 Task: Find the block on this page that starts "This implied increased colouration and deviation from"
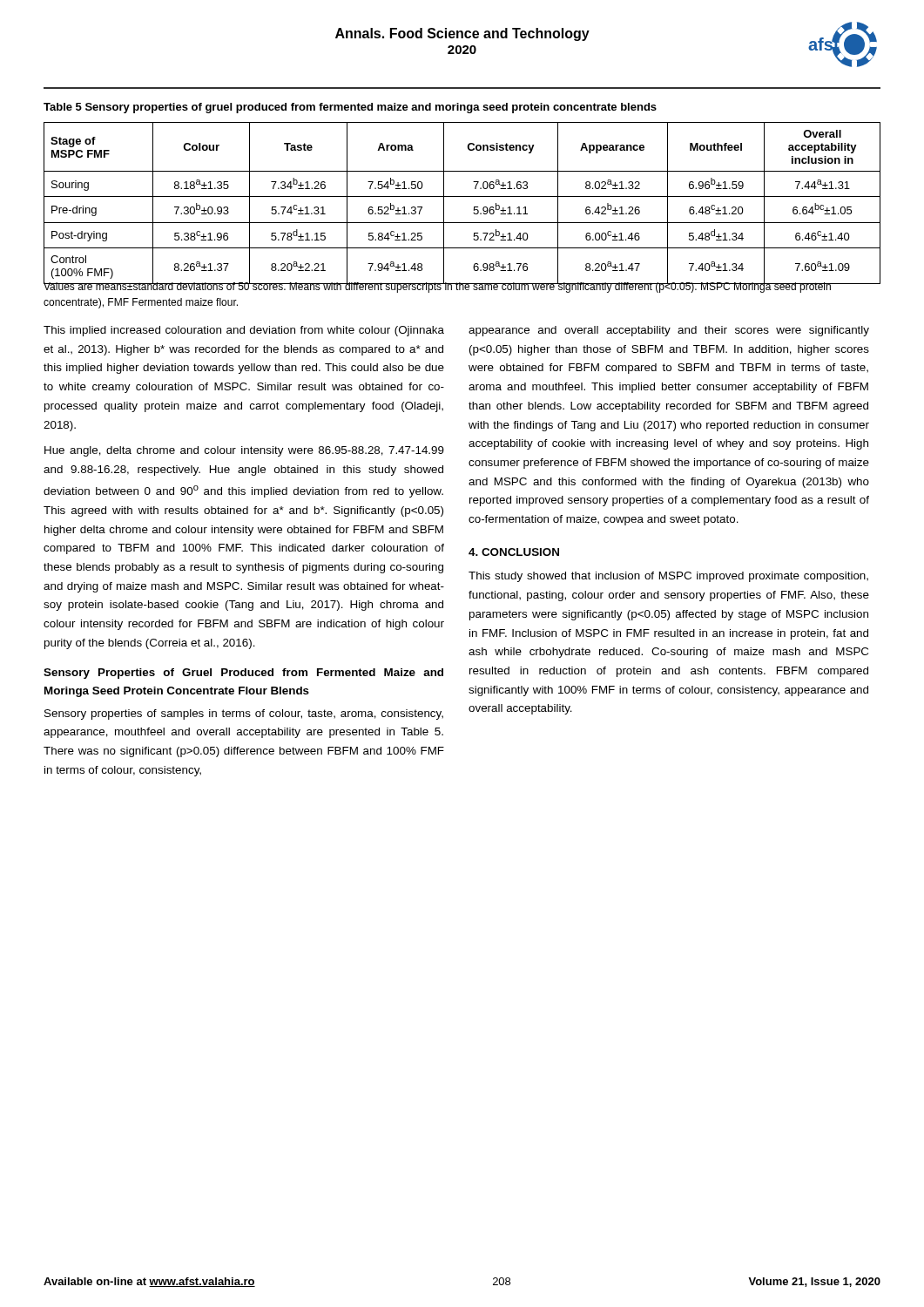tap(244, 377)
